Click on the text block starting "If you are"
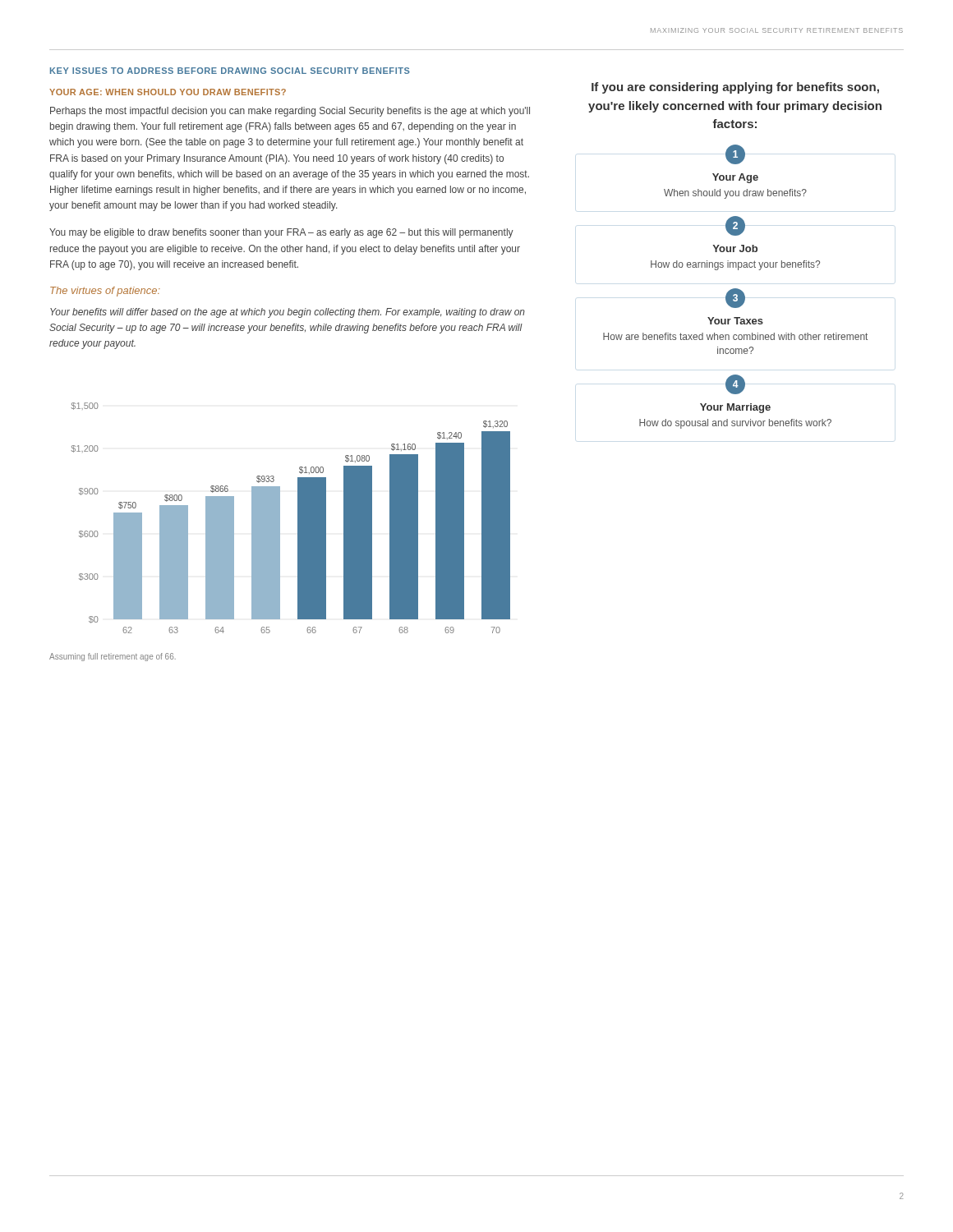Viewport: 953px width, 1232px height. point(735,106)
